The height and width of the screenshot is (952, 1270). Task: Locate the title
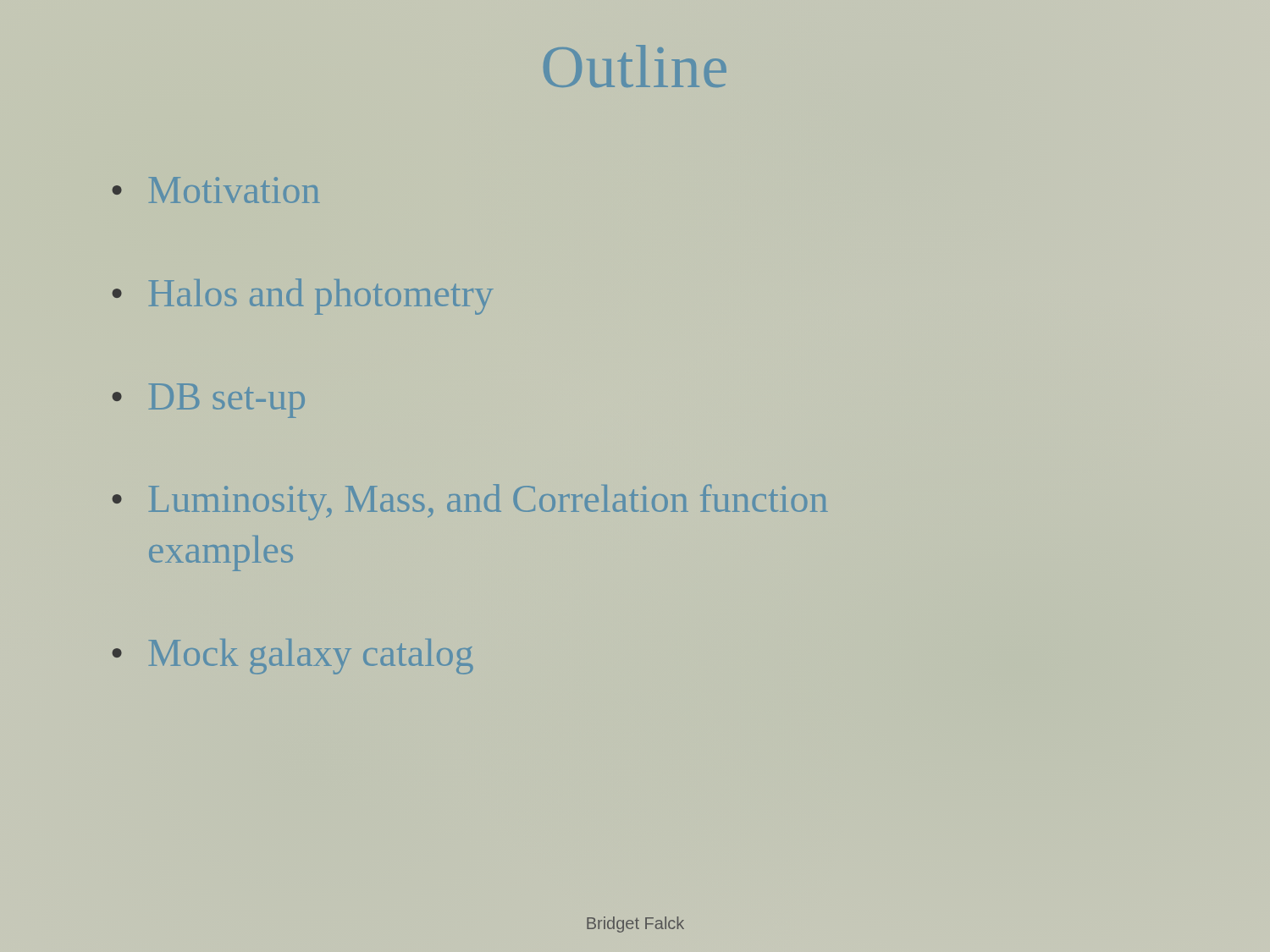(x=635, y=67)
